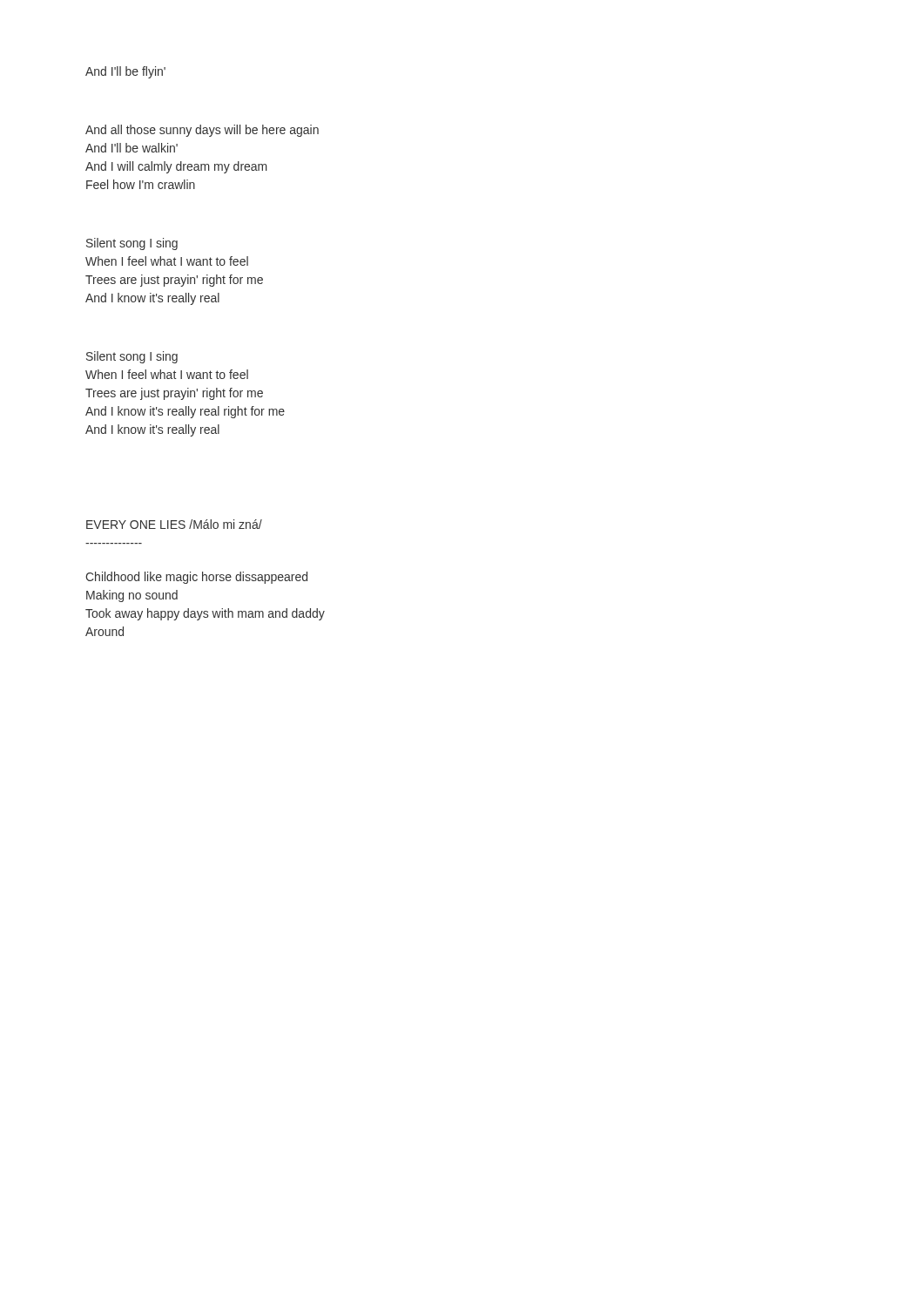
Task: Locate the list item with the text "Feel how I'm crawlin"
Action: (141, 184)
